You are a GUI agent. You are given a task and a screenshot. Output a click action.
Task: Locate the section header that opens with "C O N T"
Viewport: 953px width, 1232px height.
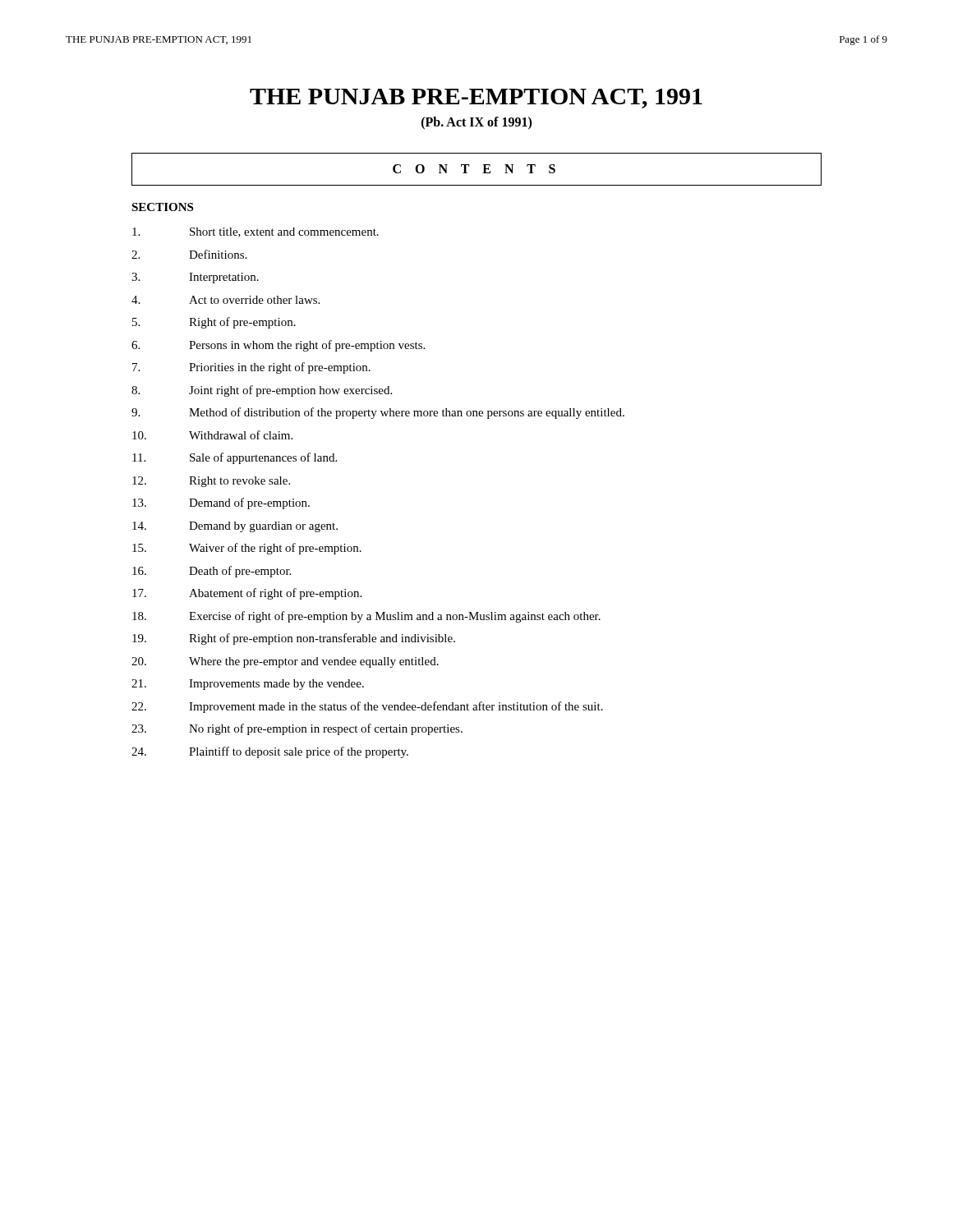(x=476, y=169)
